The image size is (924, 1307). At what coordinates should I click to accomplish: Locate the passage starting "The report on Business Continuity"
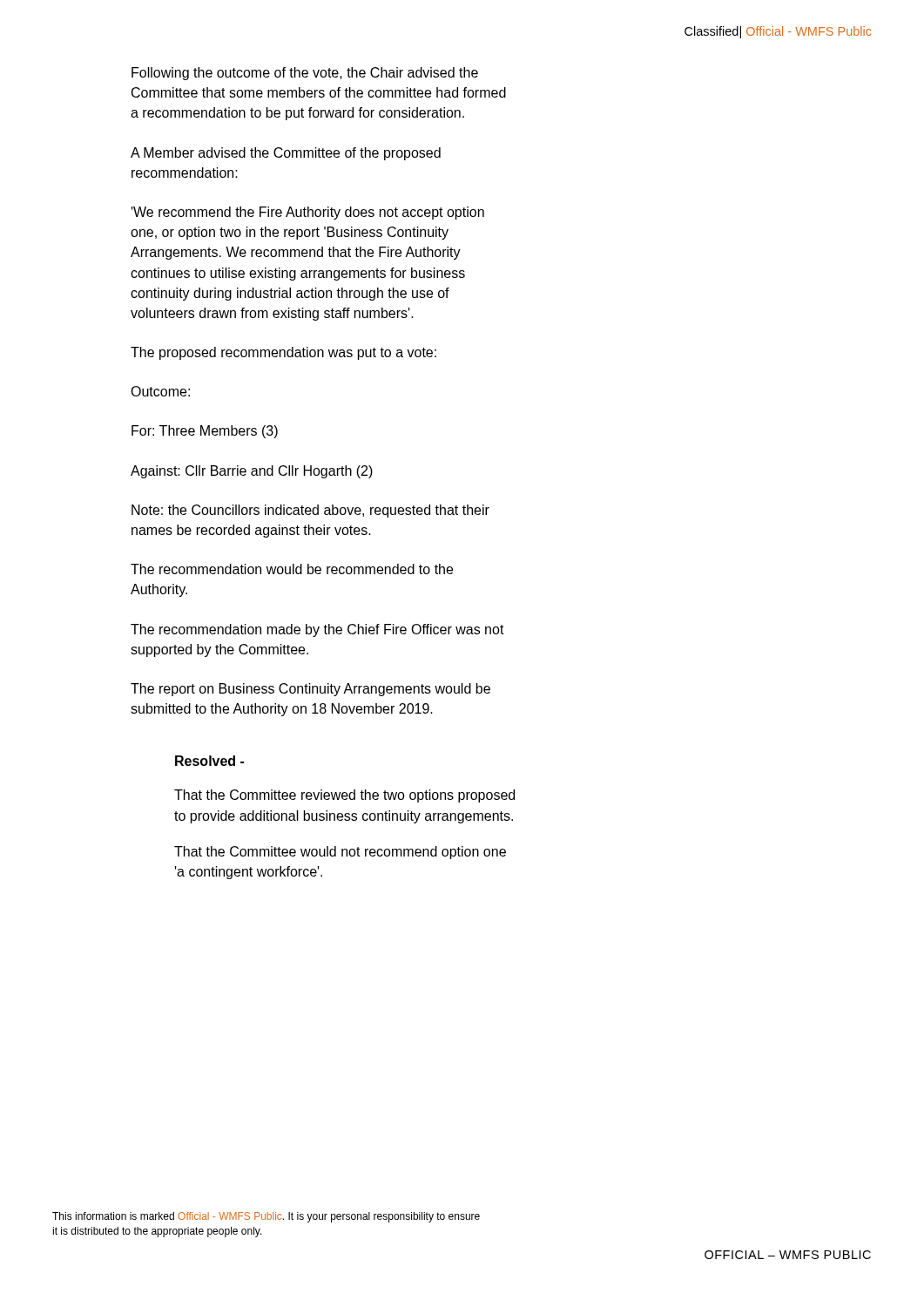(x=311, y=699)
